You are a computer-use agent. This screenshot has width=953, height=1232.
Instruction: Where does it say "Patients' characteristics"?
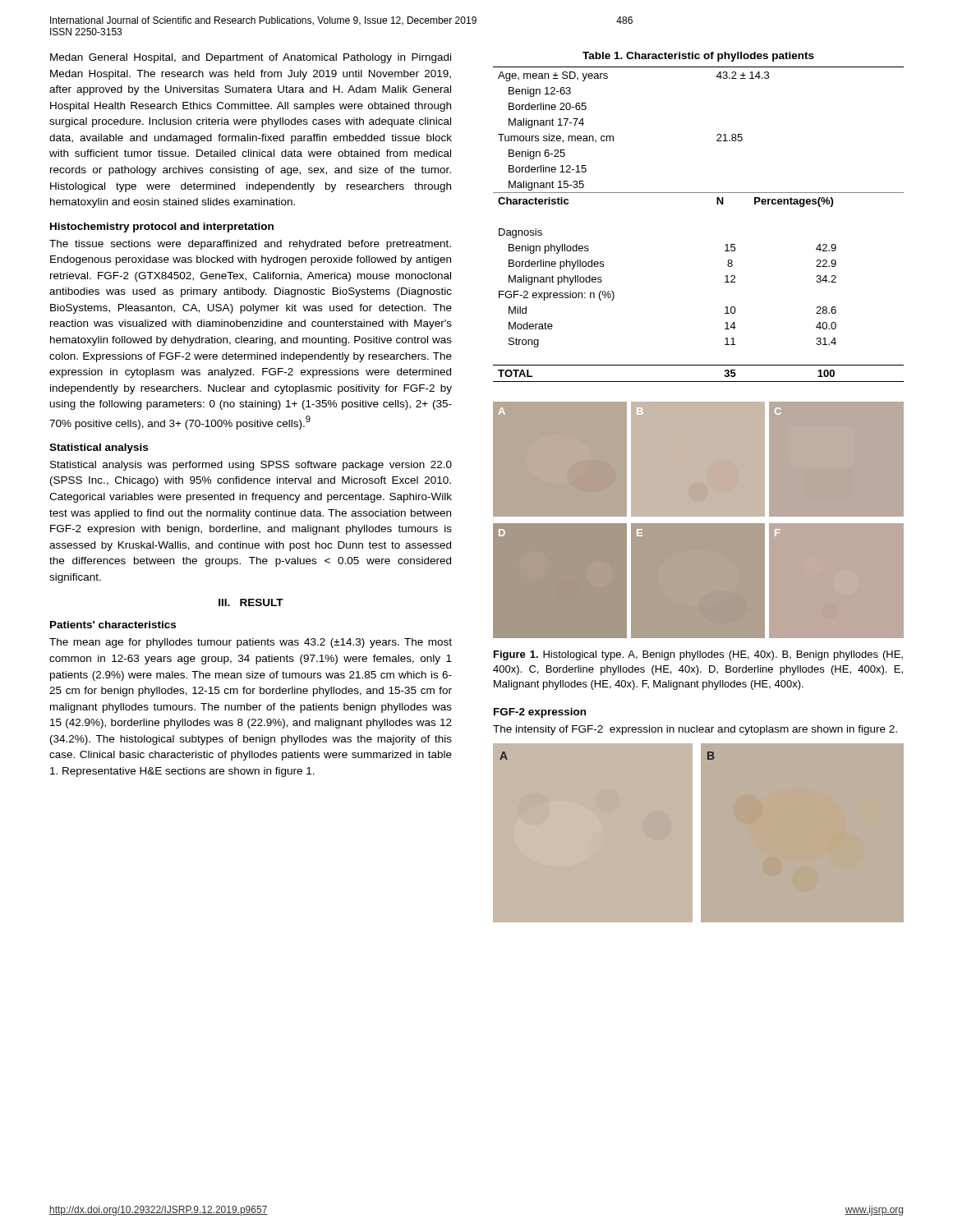(x=113, y=625)
